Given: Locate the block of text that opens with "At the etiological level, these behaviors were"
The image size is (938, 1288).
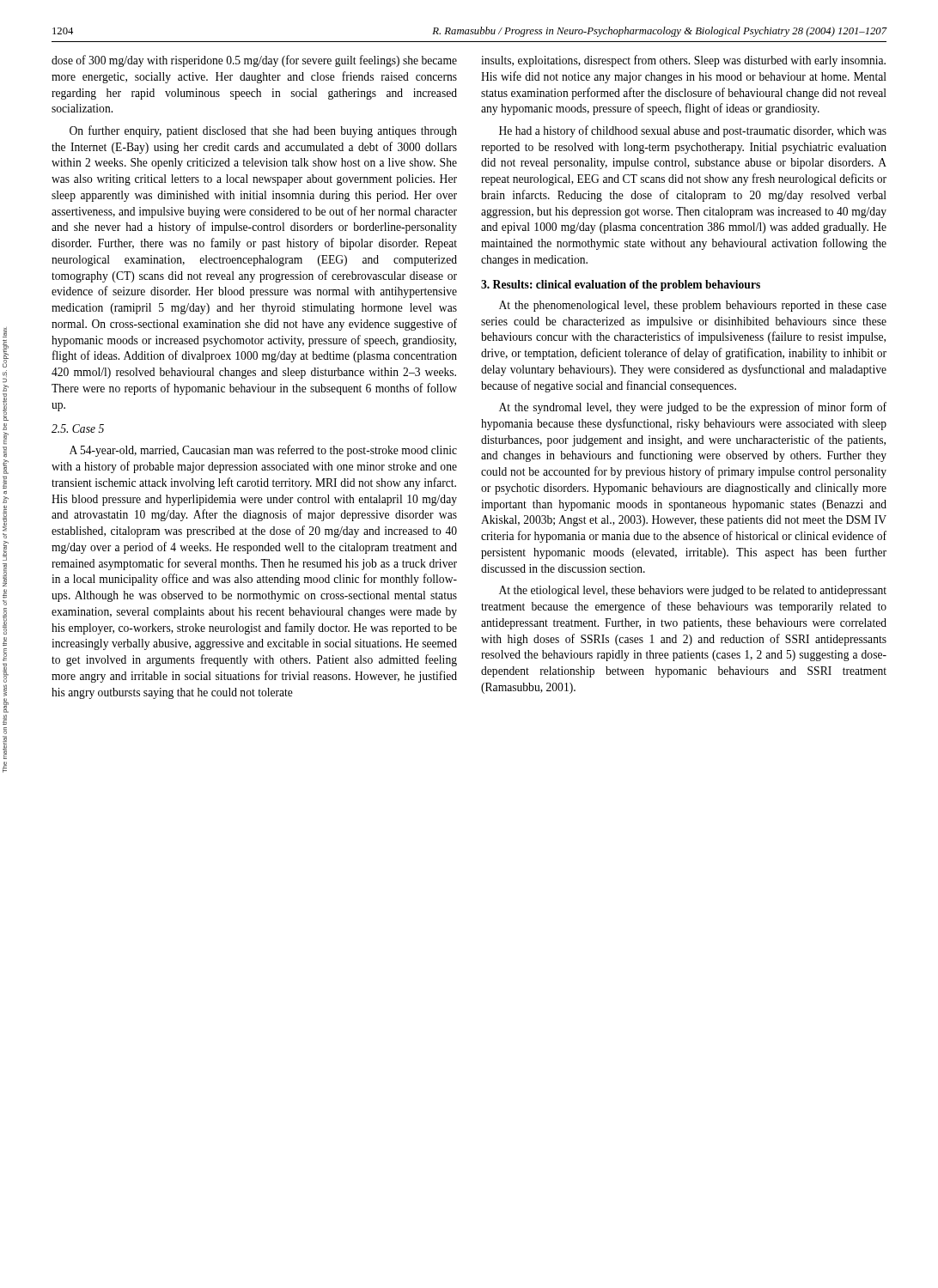Looking at the screenshot, I should (x=684, y=640).
